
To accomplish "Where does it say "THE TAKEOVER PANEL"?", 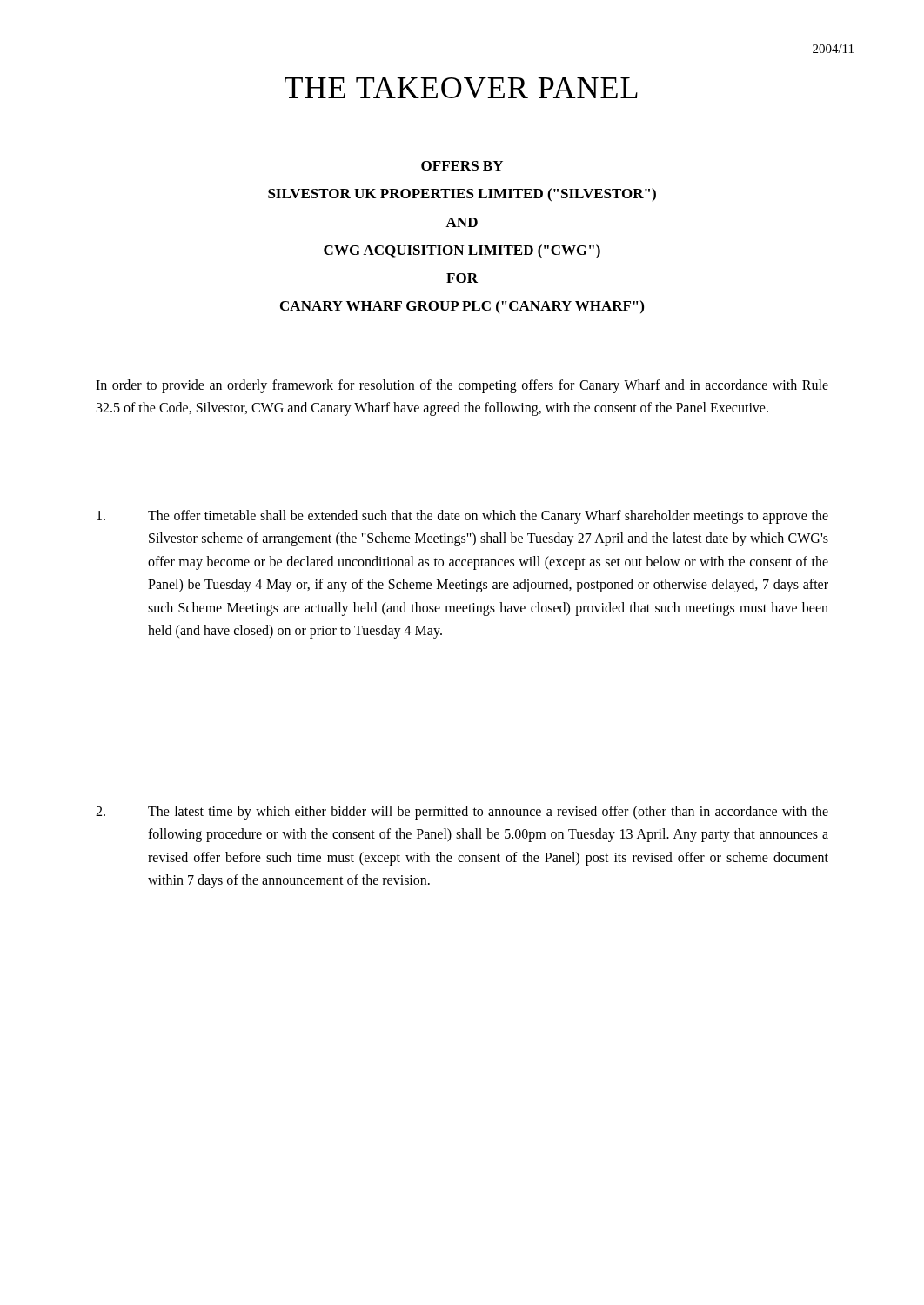I will click(462, 88).
